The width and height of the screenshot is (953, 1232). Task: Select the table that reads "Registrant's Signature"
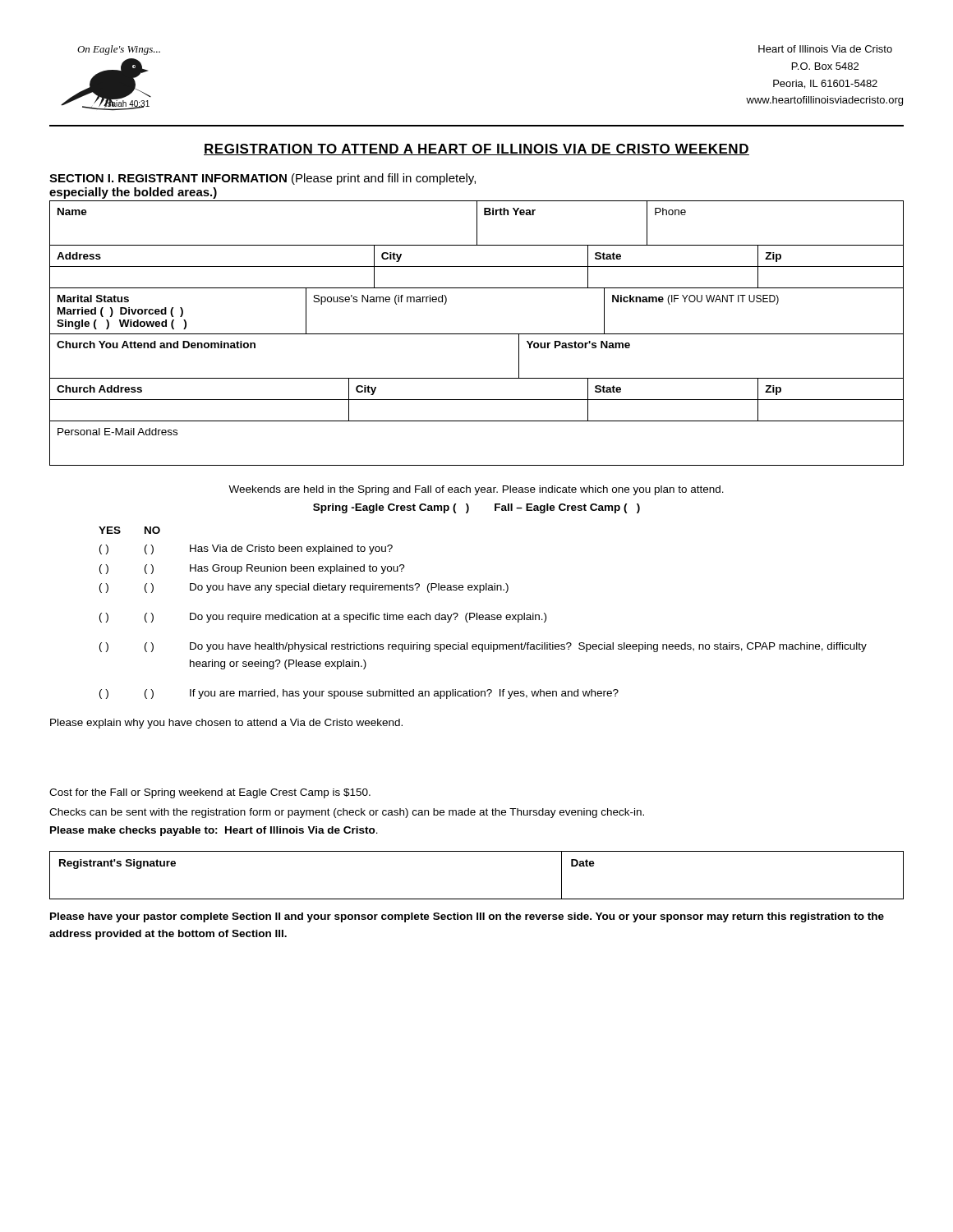click(476, 875)
